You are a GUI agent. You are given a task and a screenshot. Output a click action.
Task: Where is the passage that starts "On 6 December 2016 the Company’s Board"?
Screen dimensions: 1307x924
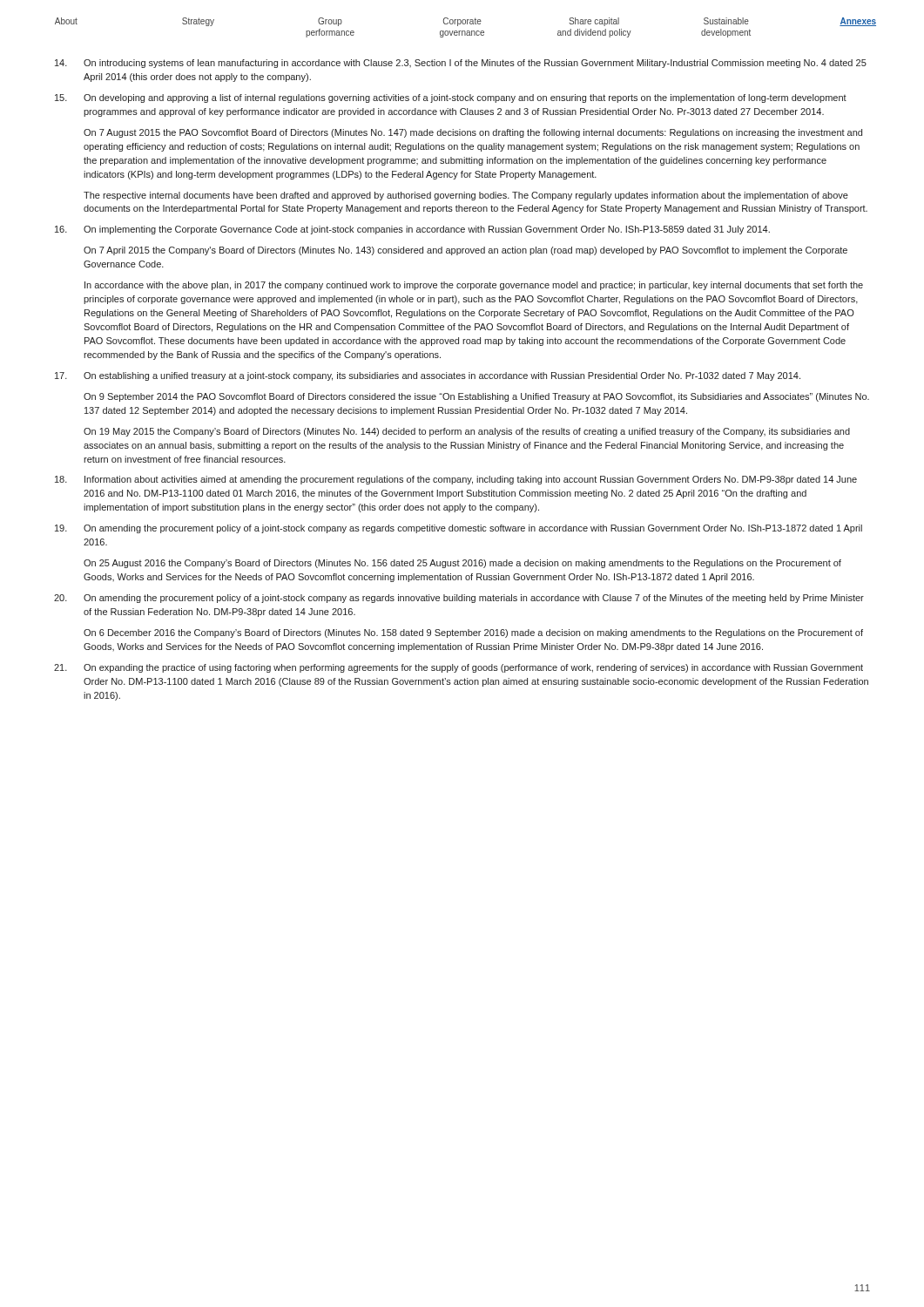(x=473, y=639)
